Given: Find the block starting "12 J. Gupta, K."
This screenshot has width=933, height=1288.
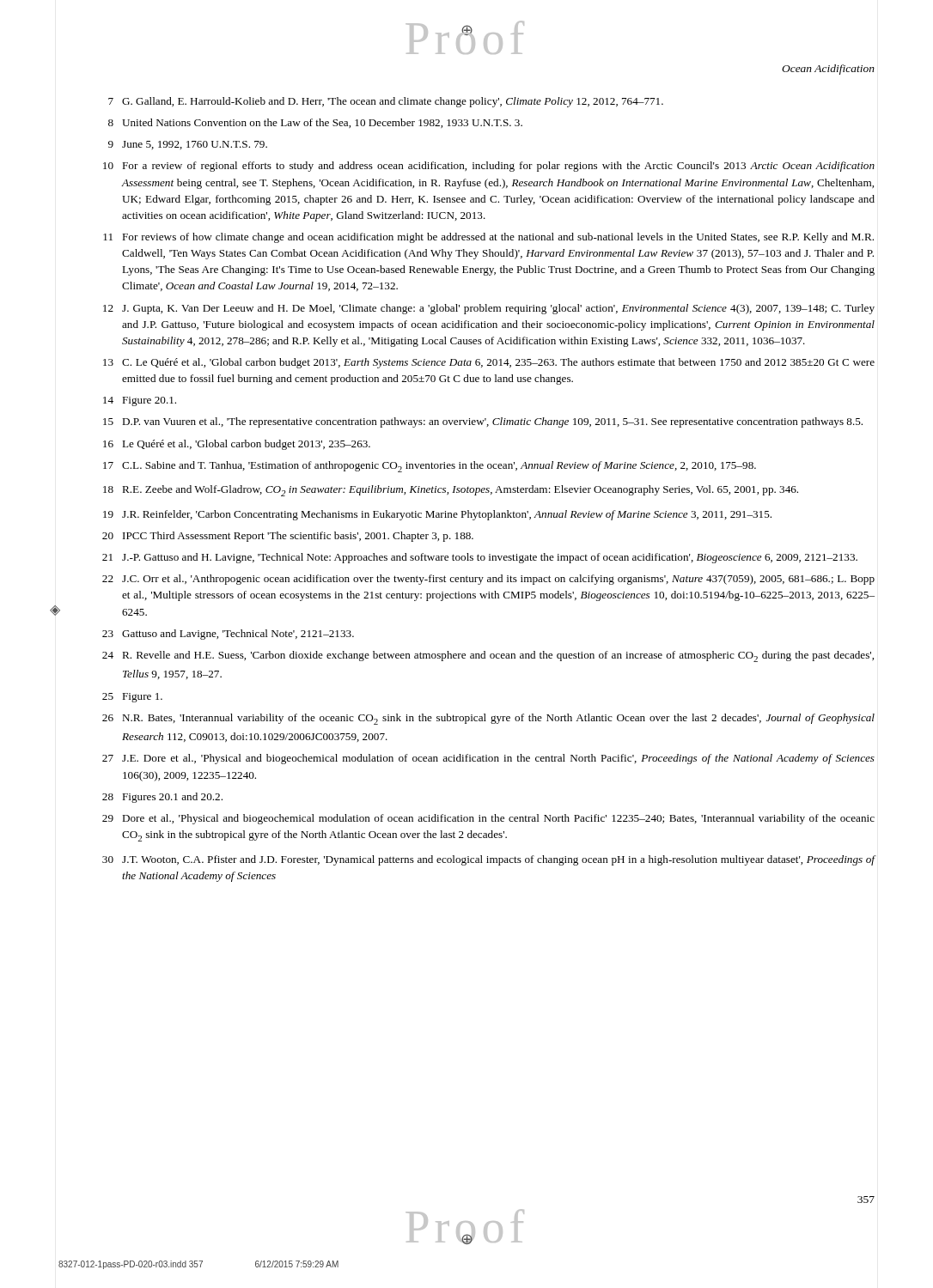Looking at the screenshot, I should tap(480, 324).
